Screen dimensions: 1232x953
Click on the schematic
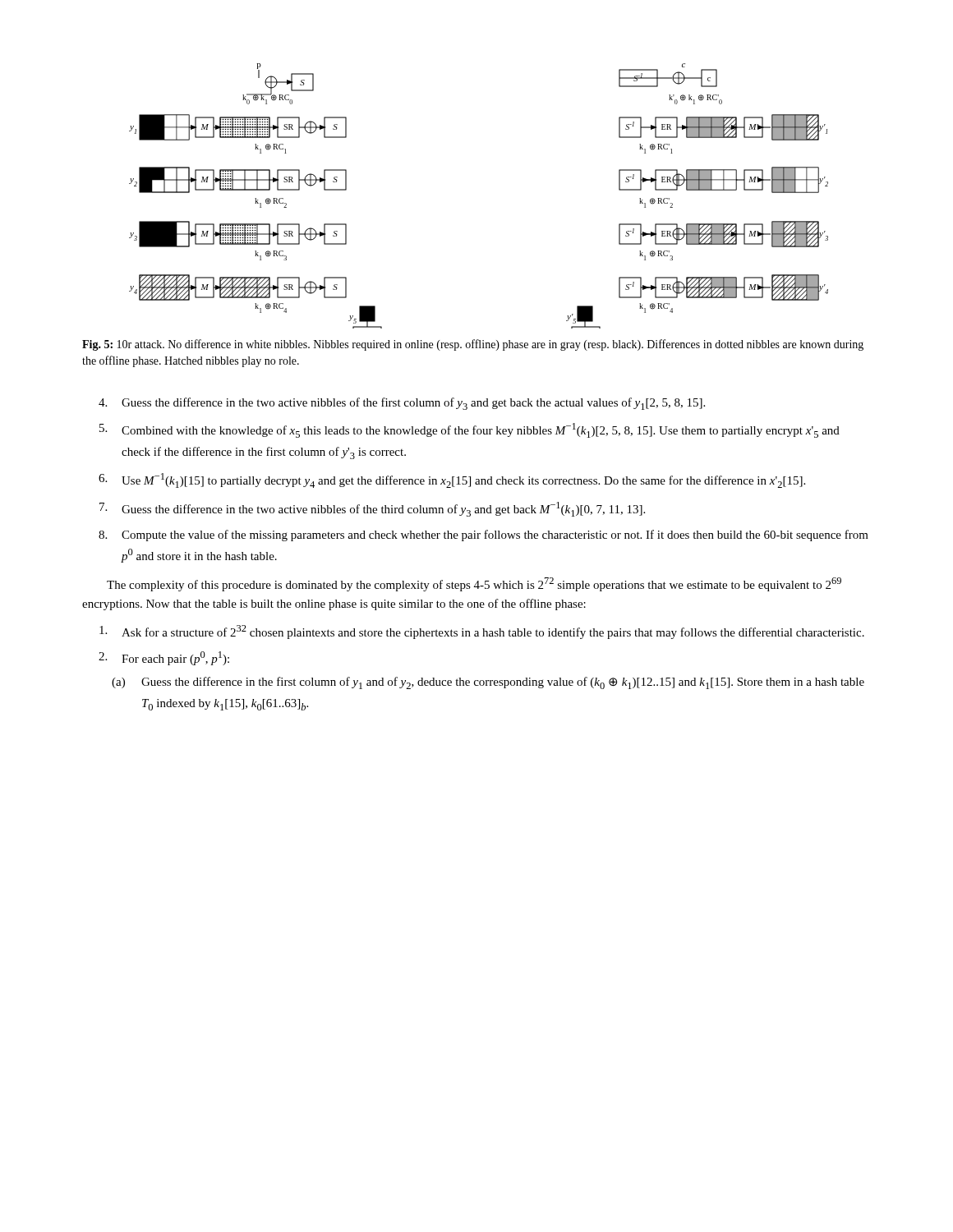click(x=476, y=189)
